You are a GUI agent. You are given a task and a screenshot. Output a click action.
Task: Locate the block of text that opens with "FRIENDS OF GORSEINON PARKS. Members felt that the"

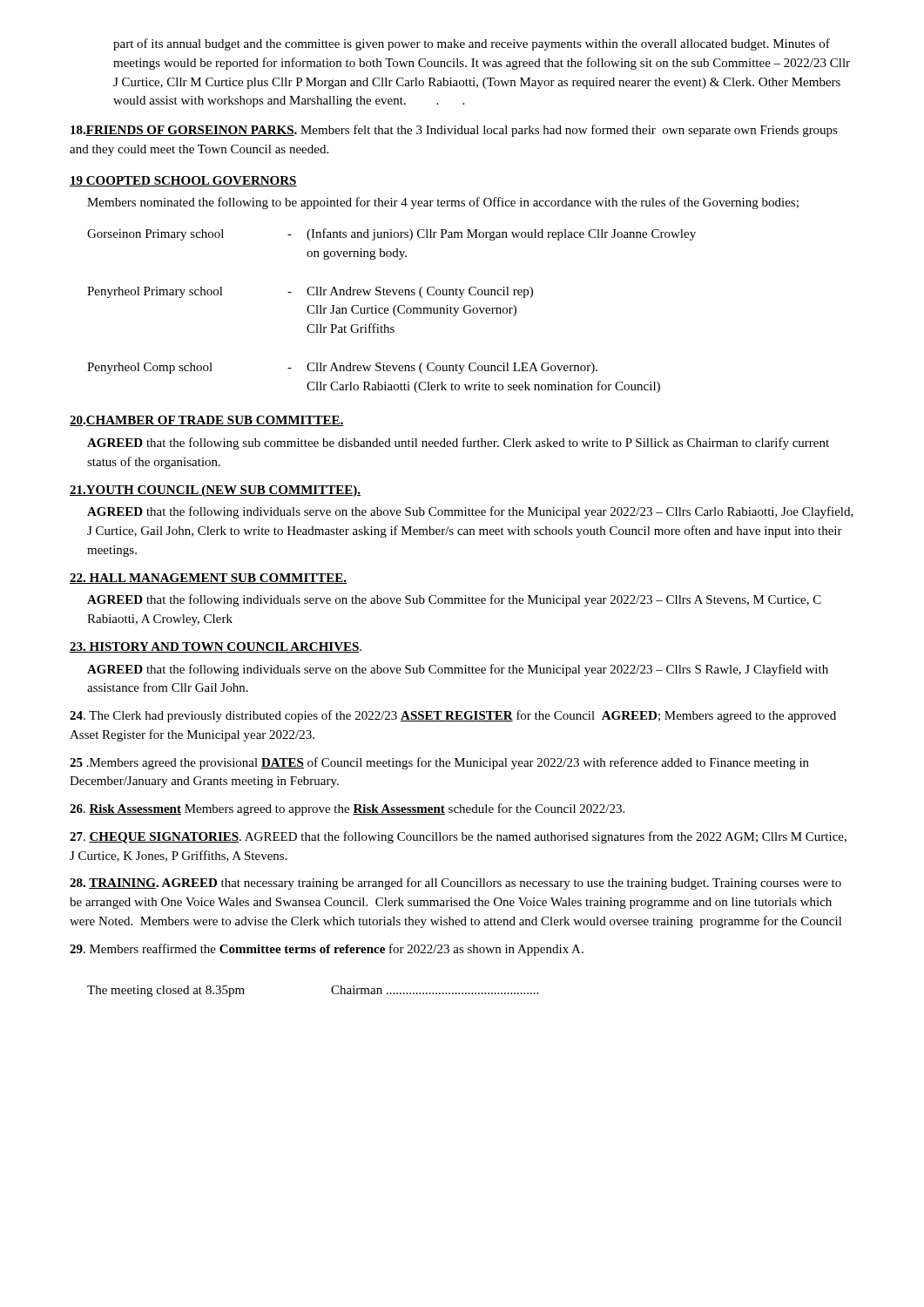(x=454, y=139)
